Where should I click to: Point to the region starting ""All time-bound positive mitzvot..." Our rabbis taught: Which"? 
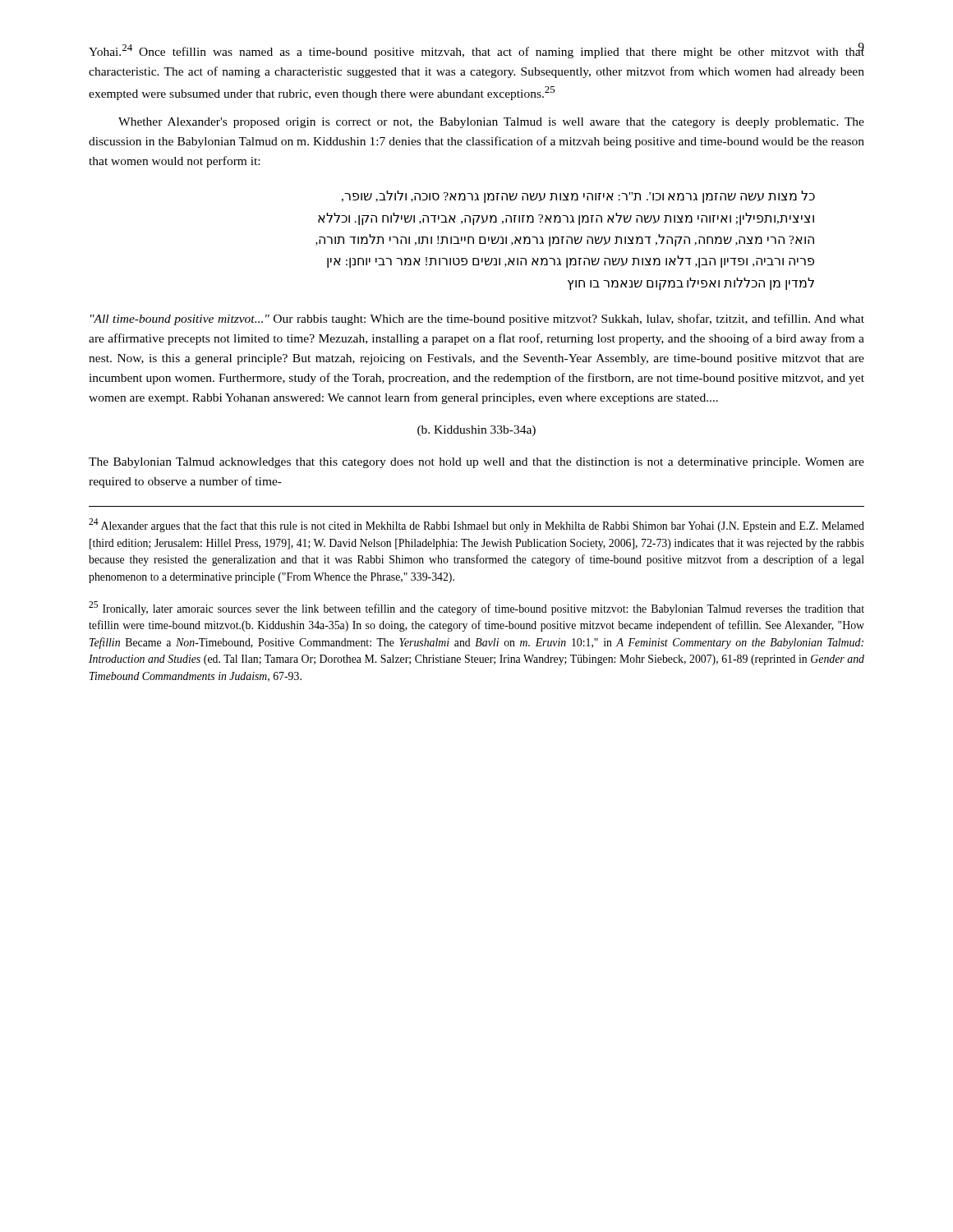476,358
